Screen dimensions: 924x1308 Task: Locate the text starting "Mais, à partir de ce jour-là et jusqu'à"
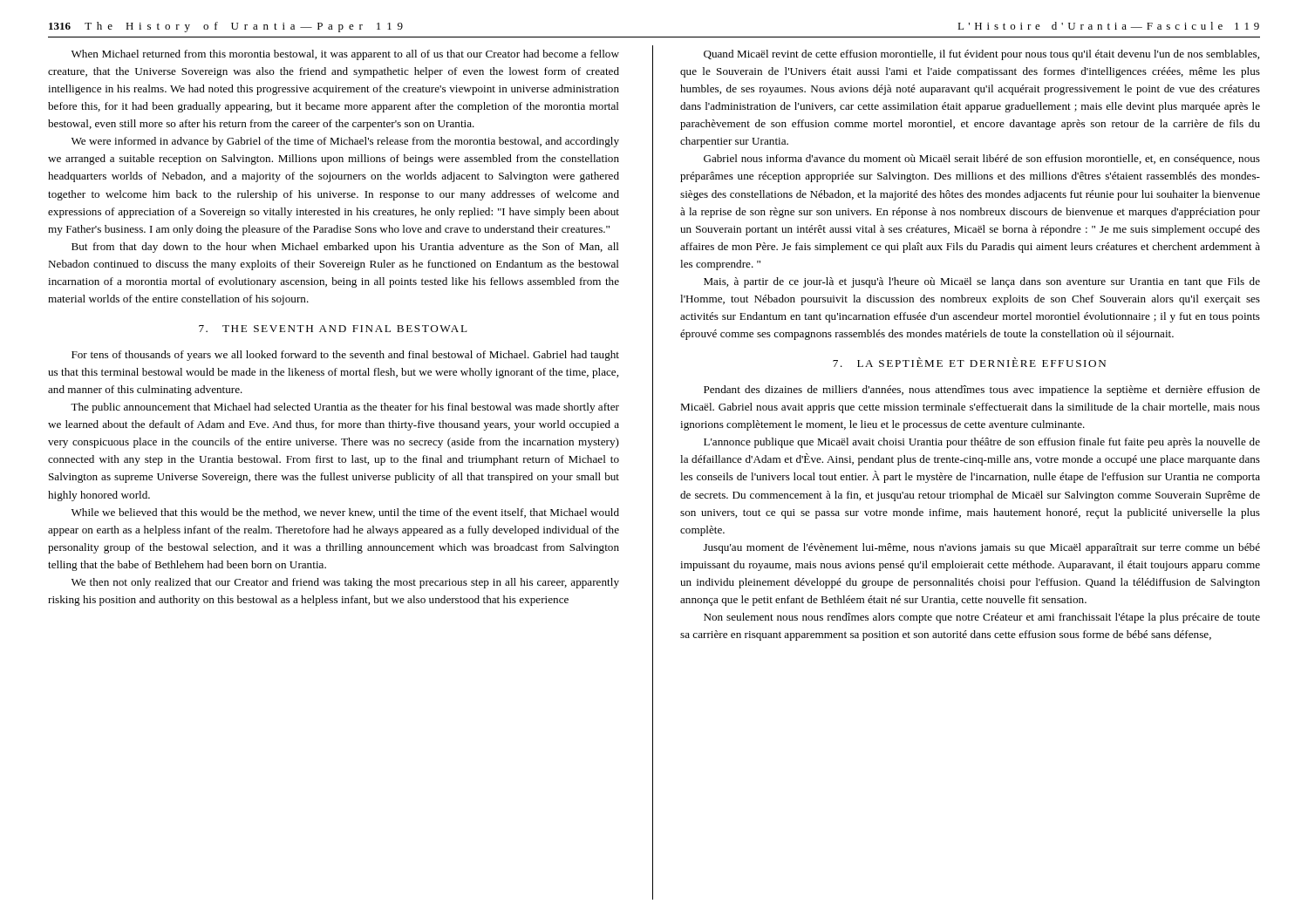point(970,308)
